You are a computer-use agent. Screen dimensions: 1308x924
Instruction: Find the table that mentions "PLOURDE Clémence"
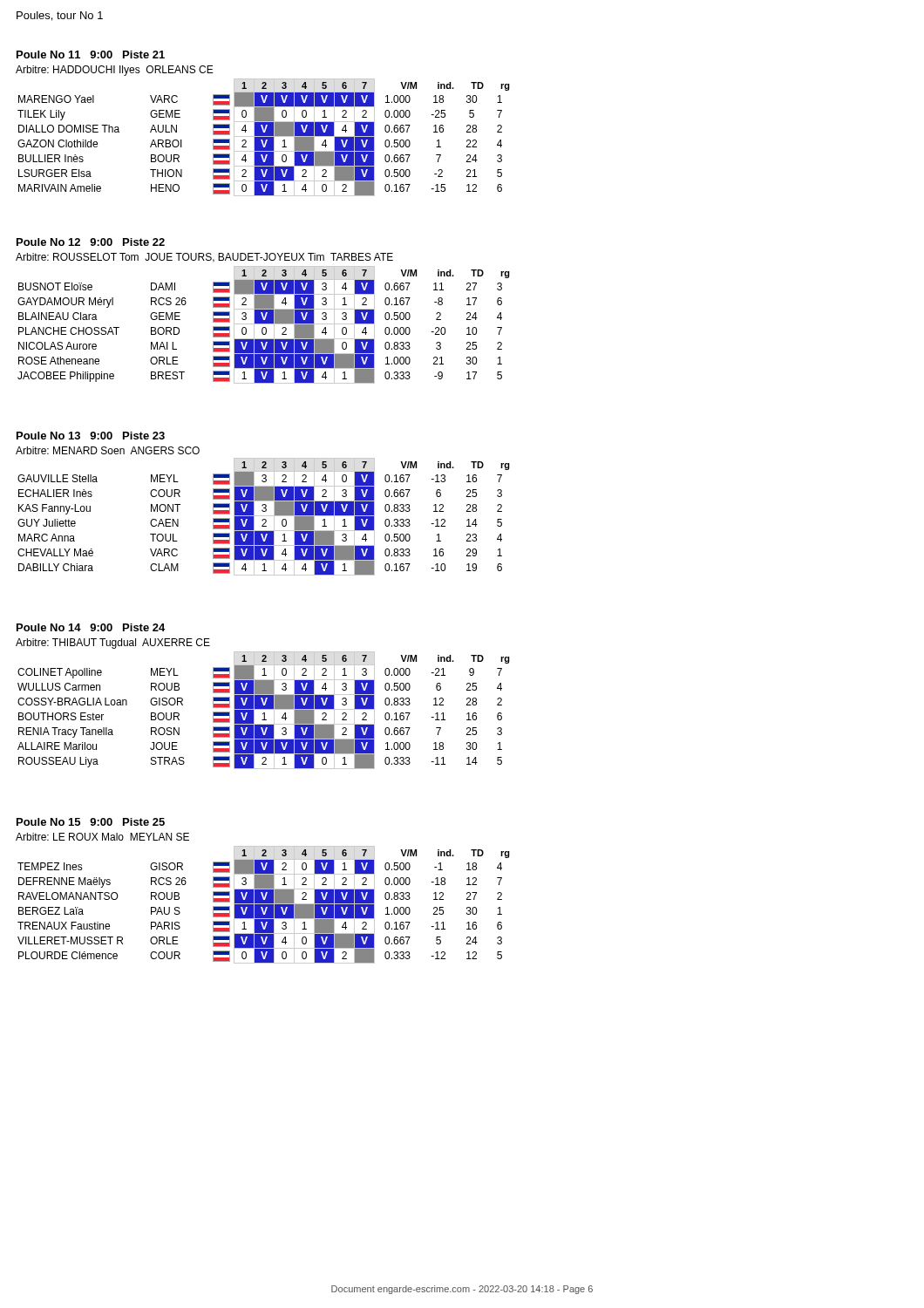264,905
